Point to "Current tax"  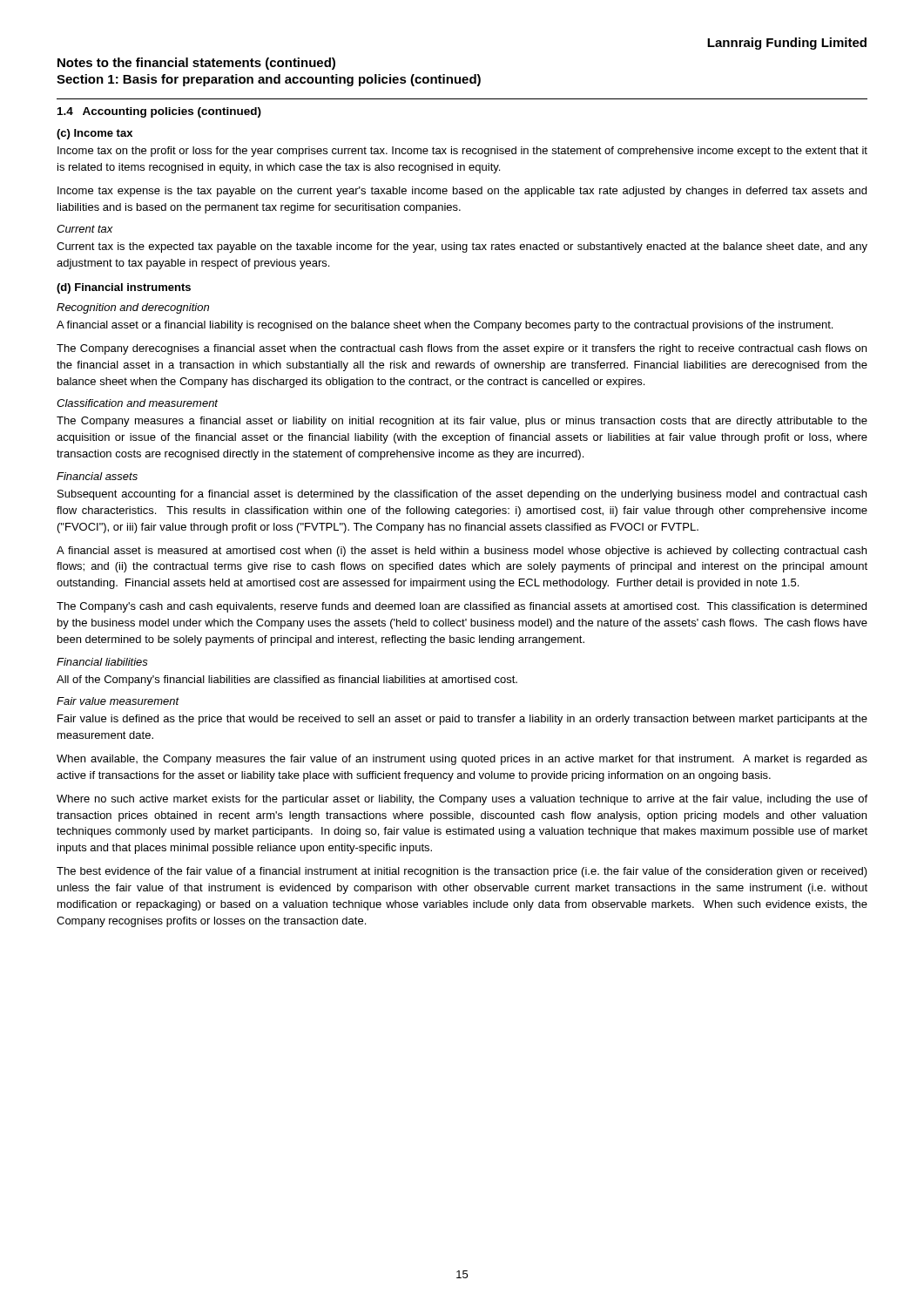(85, 229)
